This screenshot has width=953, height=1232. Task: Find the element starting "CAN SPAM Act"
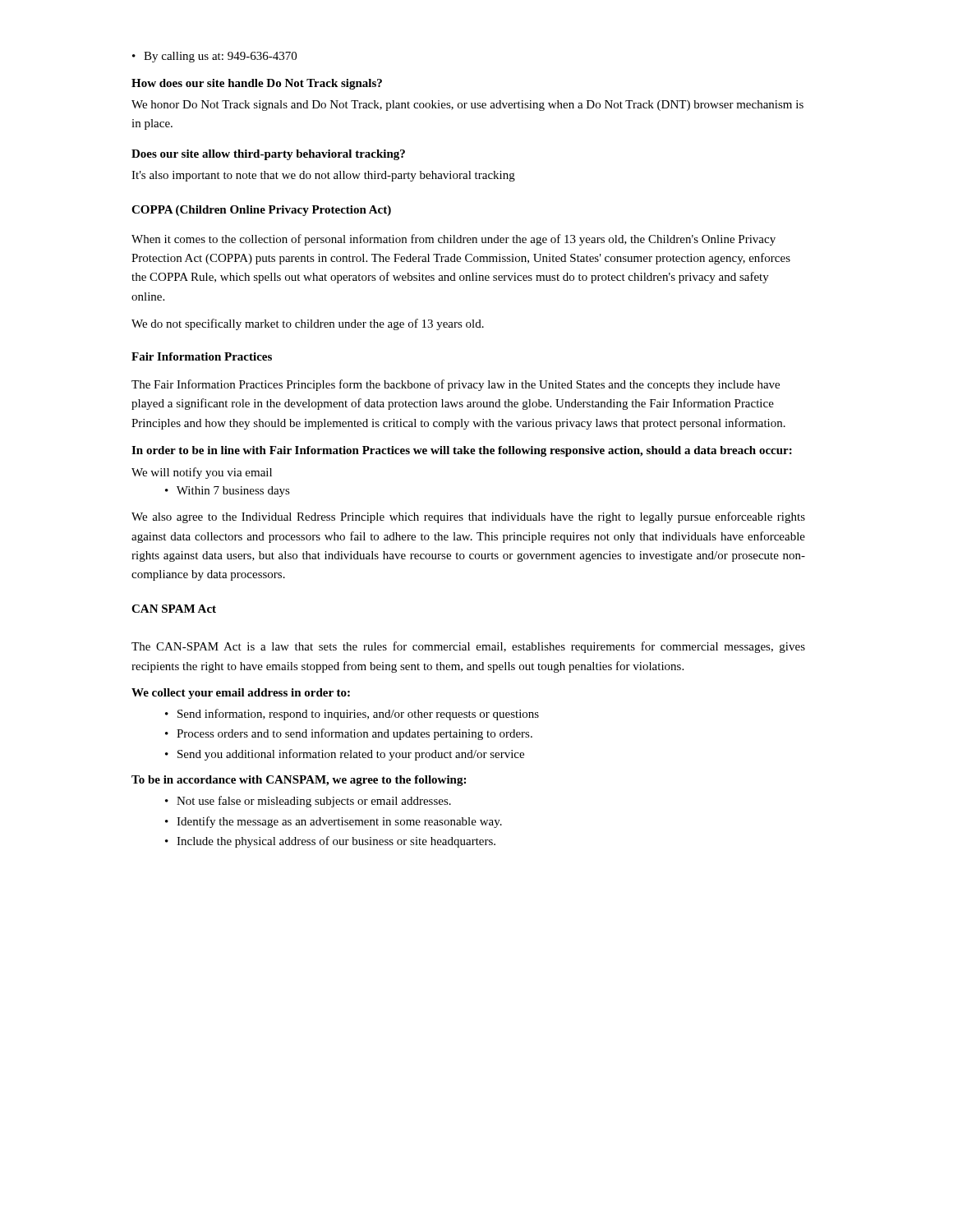pos(174,609)
